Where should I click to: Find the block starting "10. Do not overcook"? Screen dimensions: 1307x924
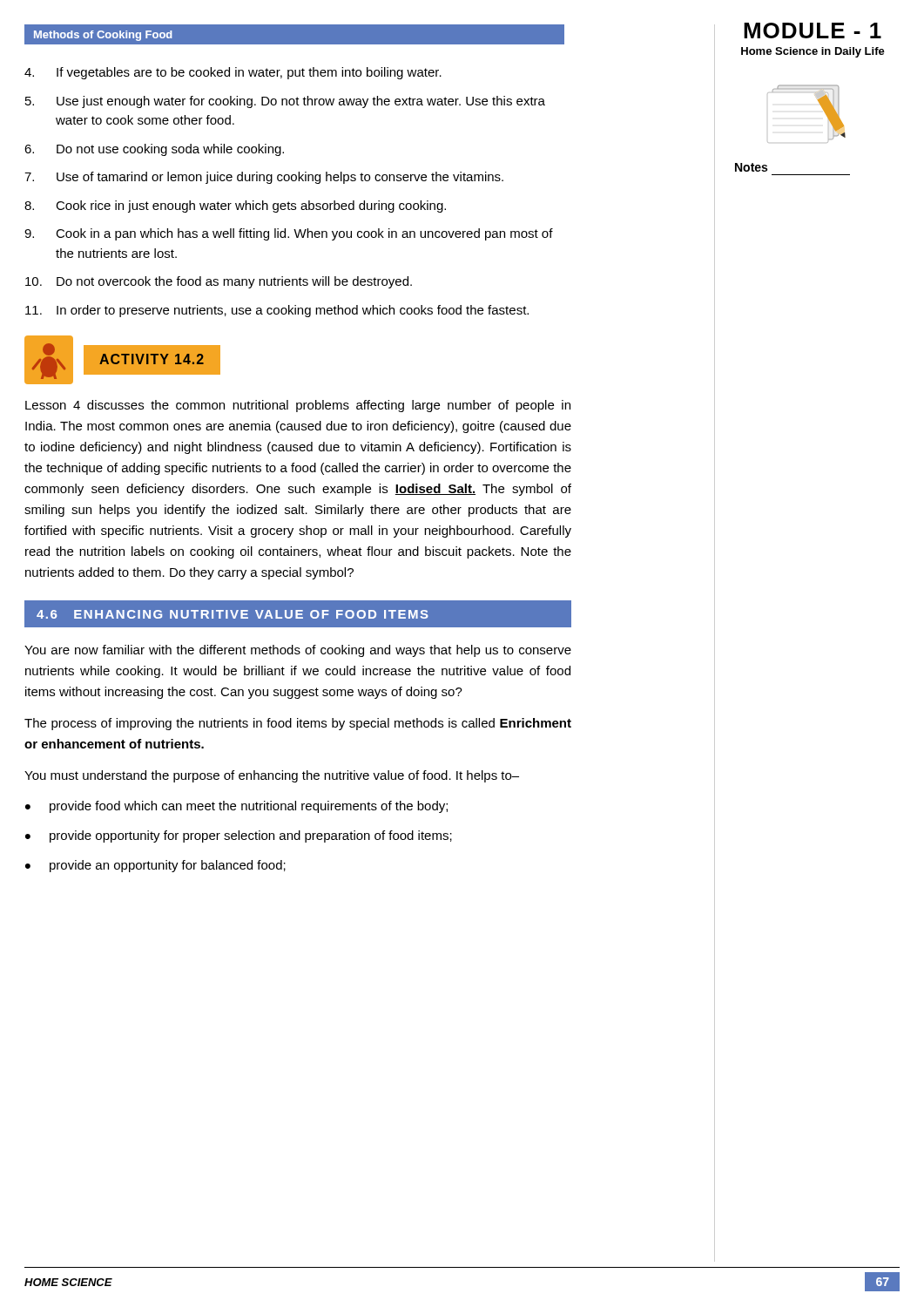pyautogui.click(x=298, y=282)
